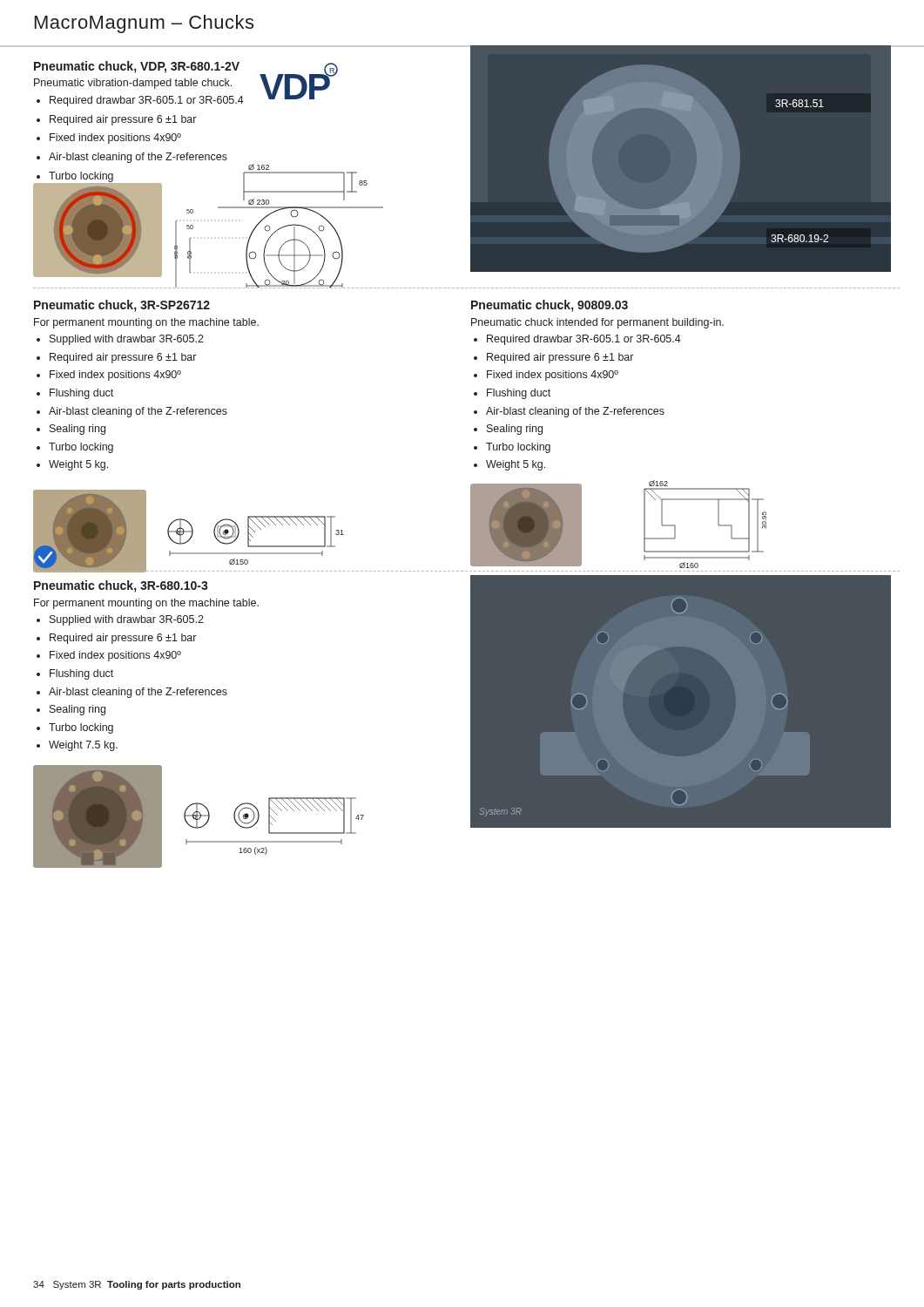924x1307 pixels.
Task: Click where it says "Pneumatic chuck, 3R-680.10-3"
Action: [x=120, y=586]
